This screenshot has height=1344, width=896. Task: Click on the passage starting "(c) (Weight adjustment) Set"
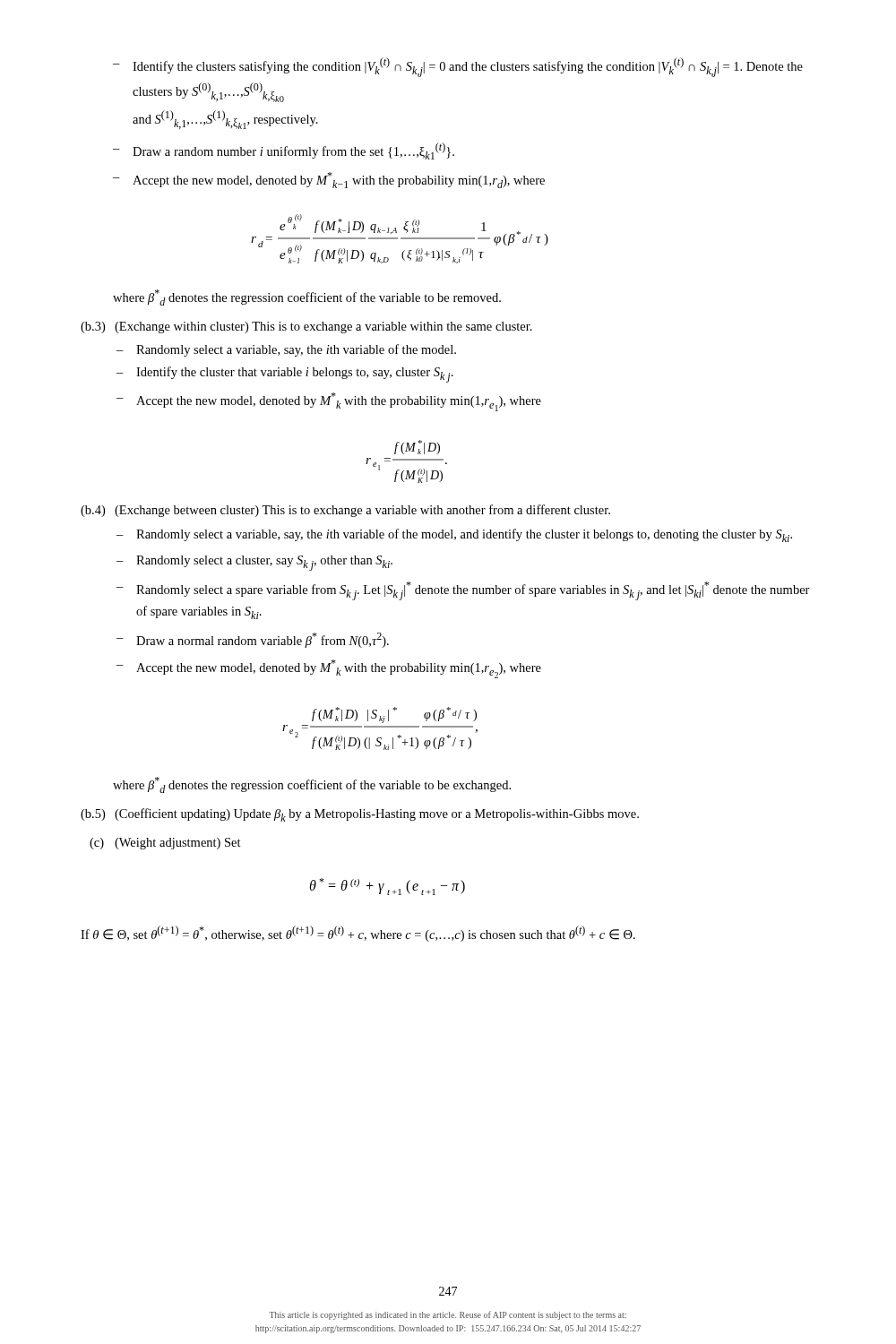tap(165, 843)
